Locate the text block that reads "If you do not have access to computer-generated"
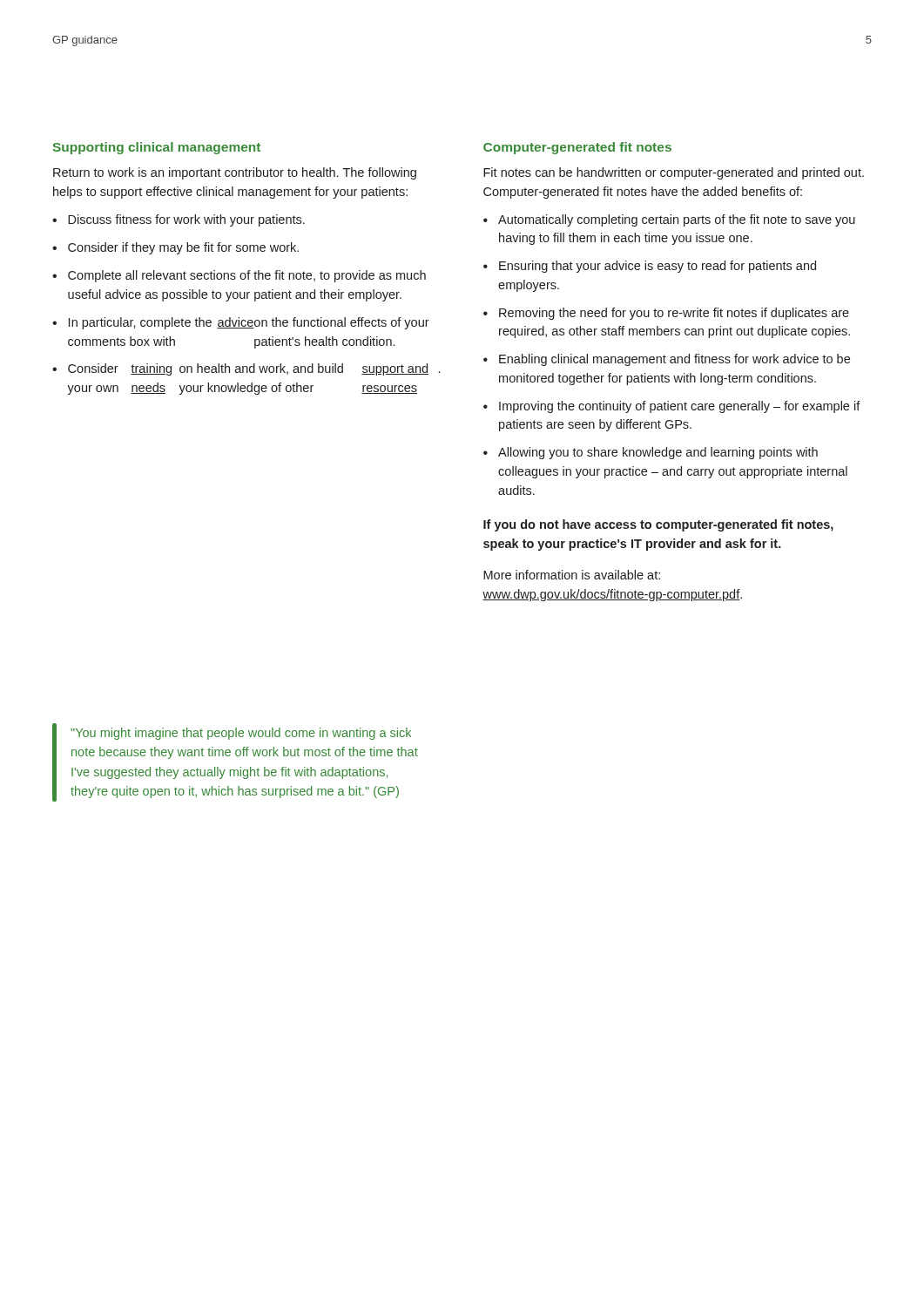 click(658, 534)
